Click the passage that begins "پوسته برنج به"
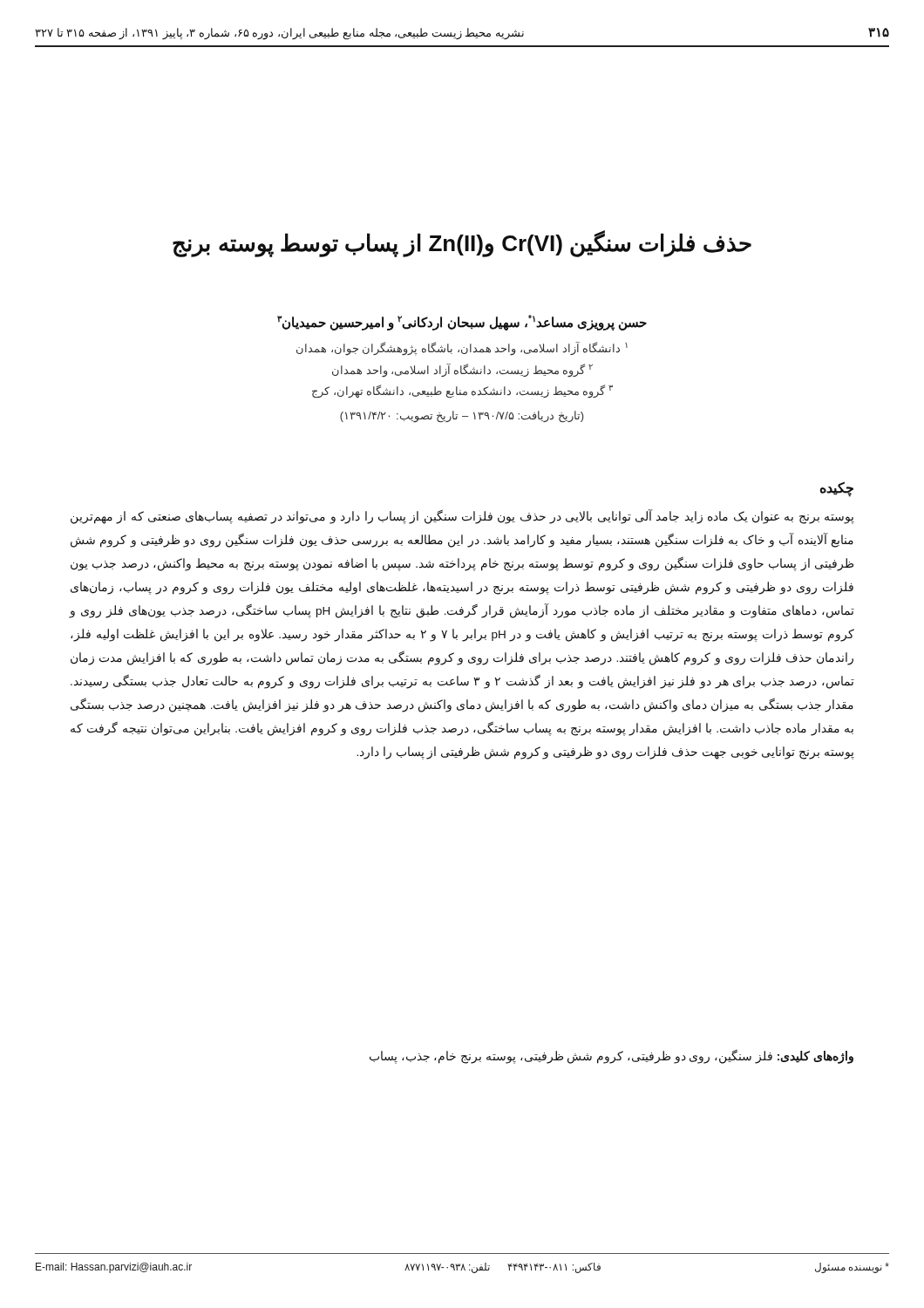Image resolution: width=924 pixels, height=1308 pixels. pyautogui.click(x=462, y=634)
